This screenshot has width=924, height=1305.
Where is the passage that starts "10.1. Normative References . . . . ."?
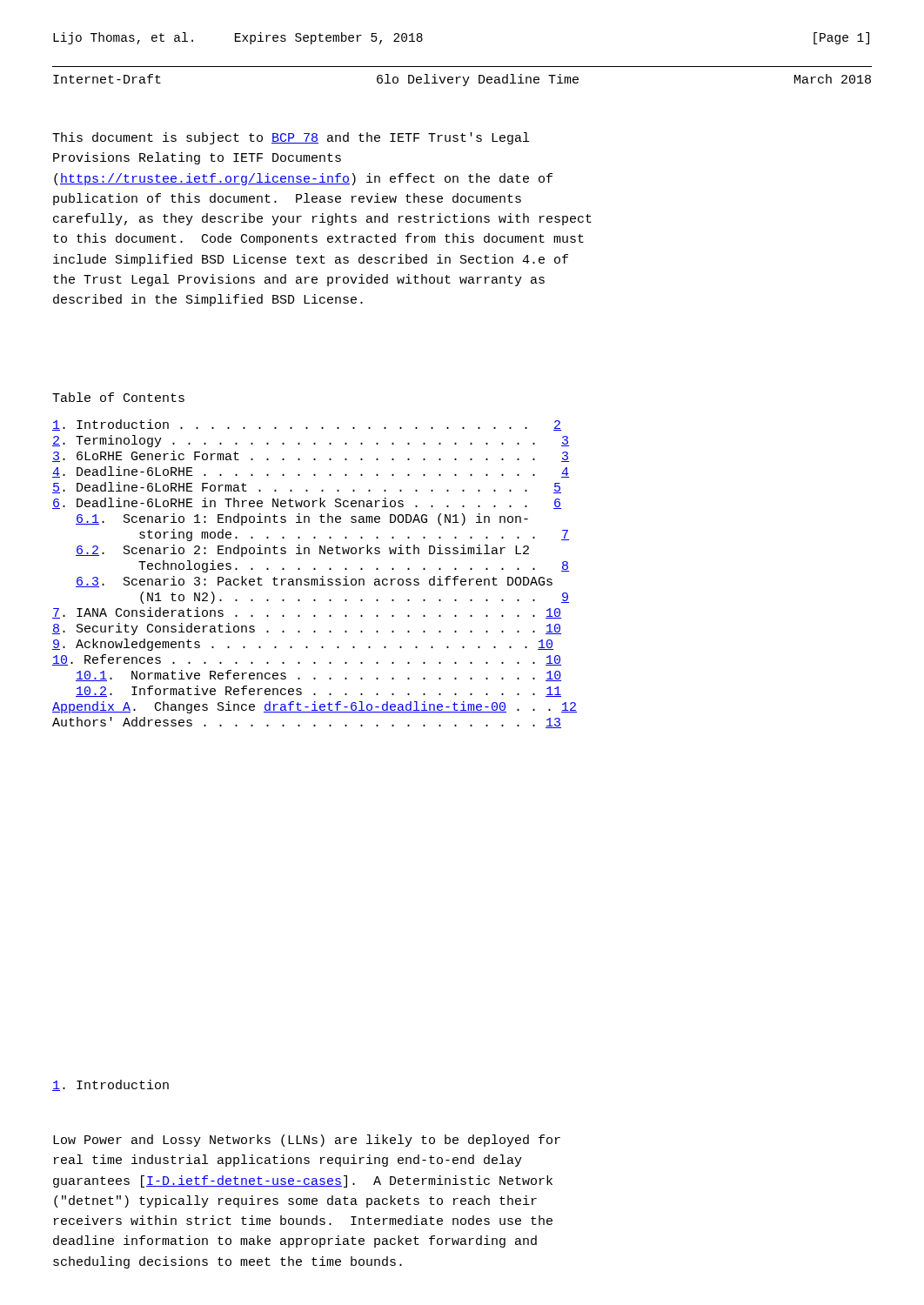coord(307,676)
